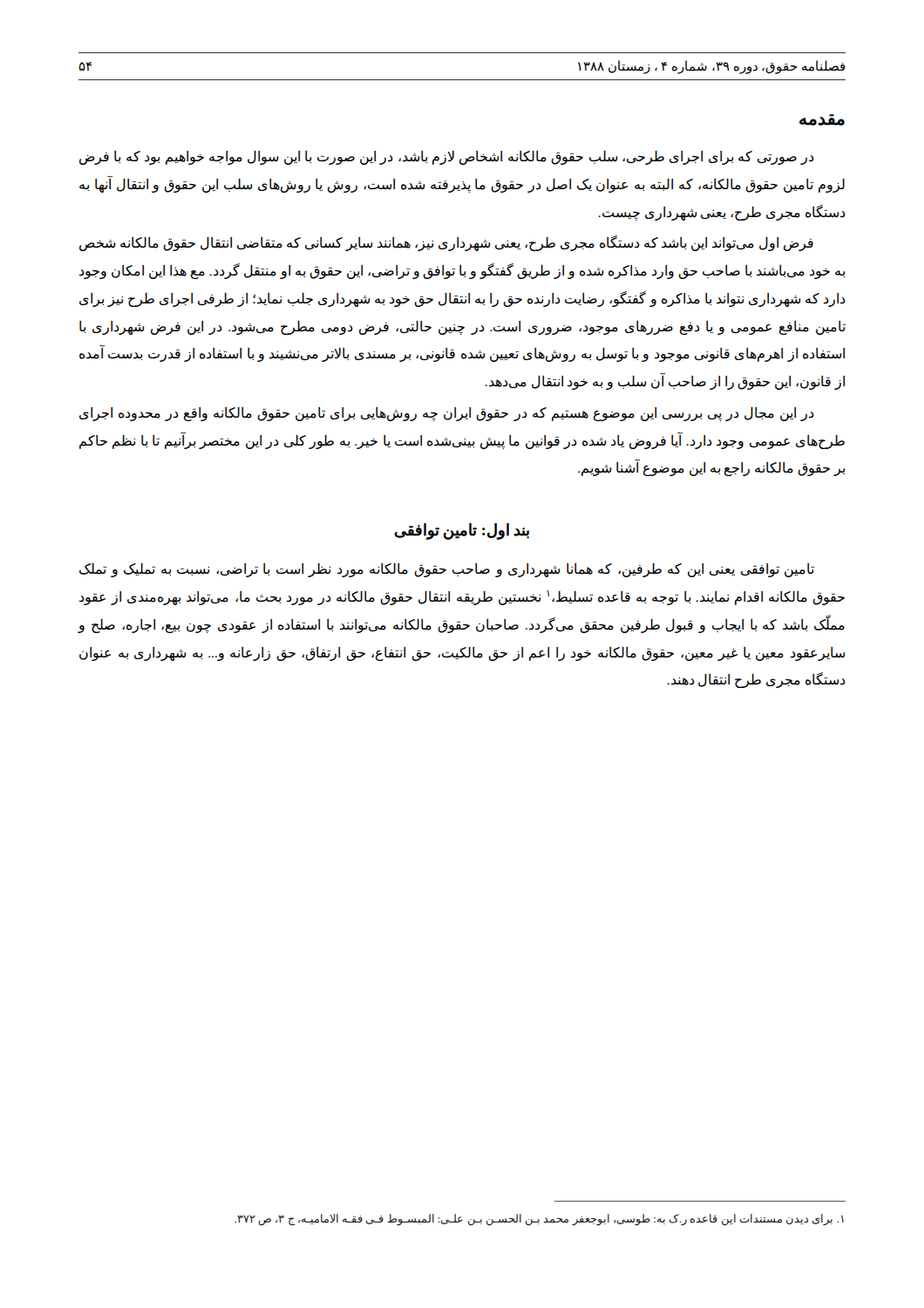Click on the footnote that reads "برای دیدن مستندات این قاعده ر.ک به: طوسی،"
Image resolution: width=924 pixels, height=1308 pixels.
[x=540, y=1219]
